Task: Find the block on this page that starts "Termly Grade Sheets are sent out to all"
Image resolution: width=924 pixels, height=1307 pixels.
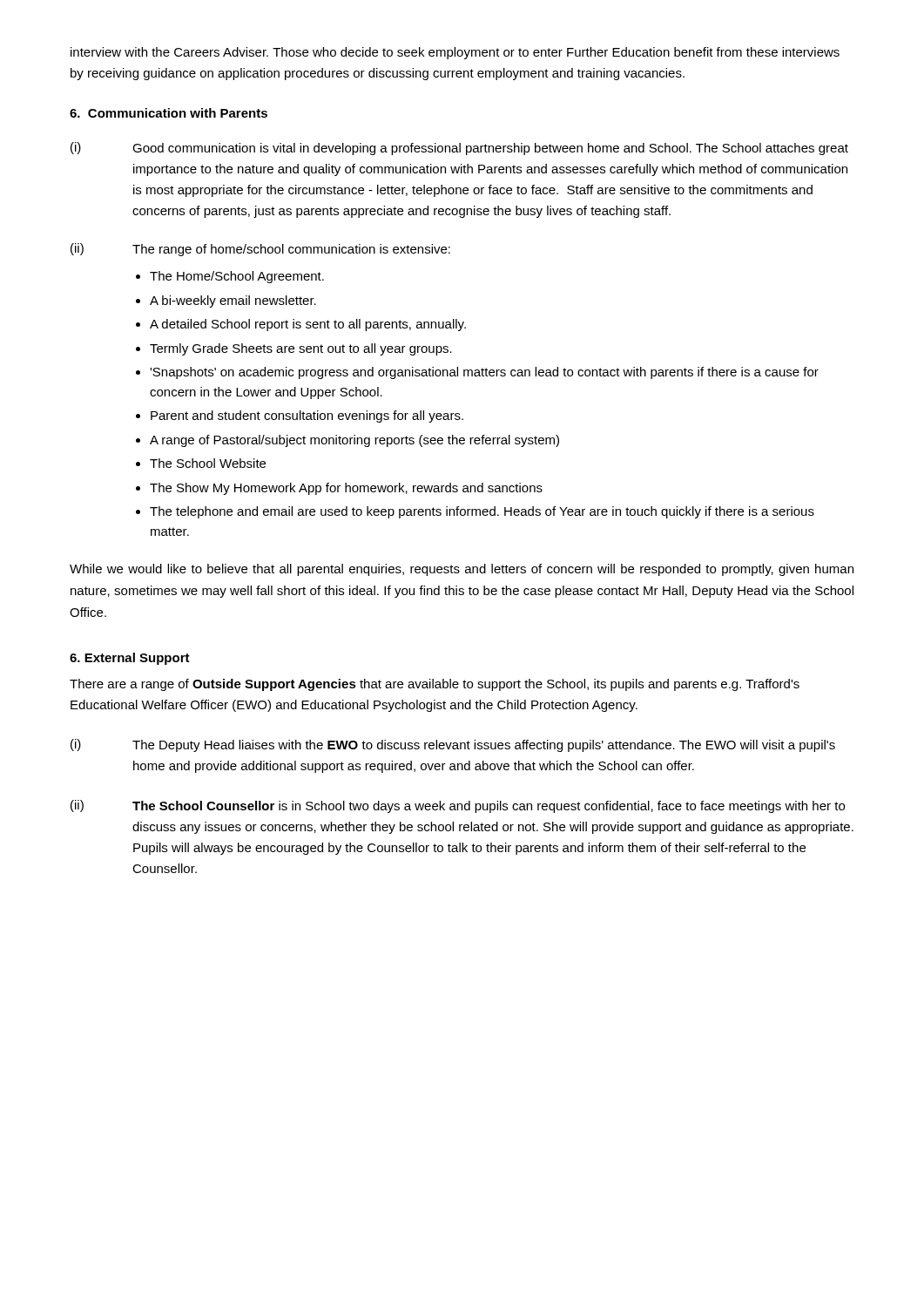Action: pos(301,348)
